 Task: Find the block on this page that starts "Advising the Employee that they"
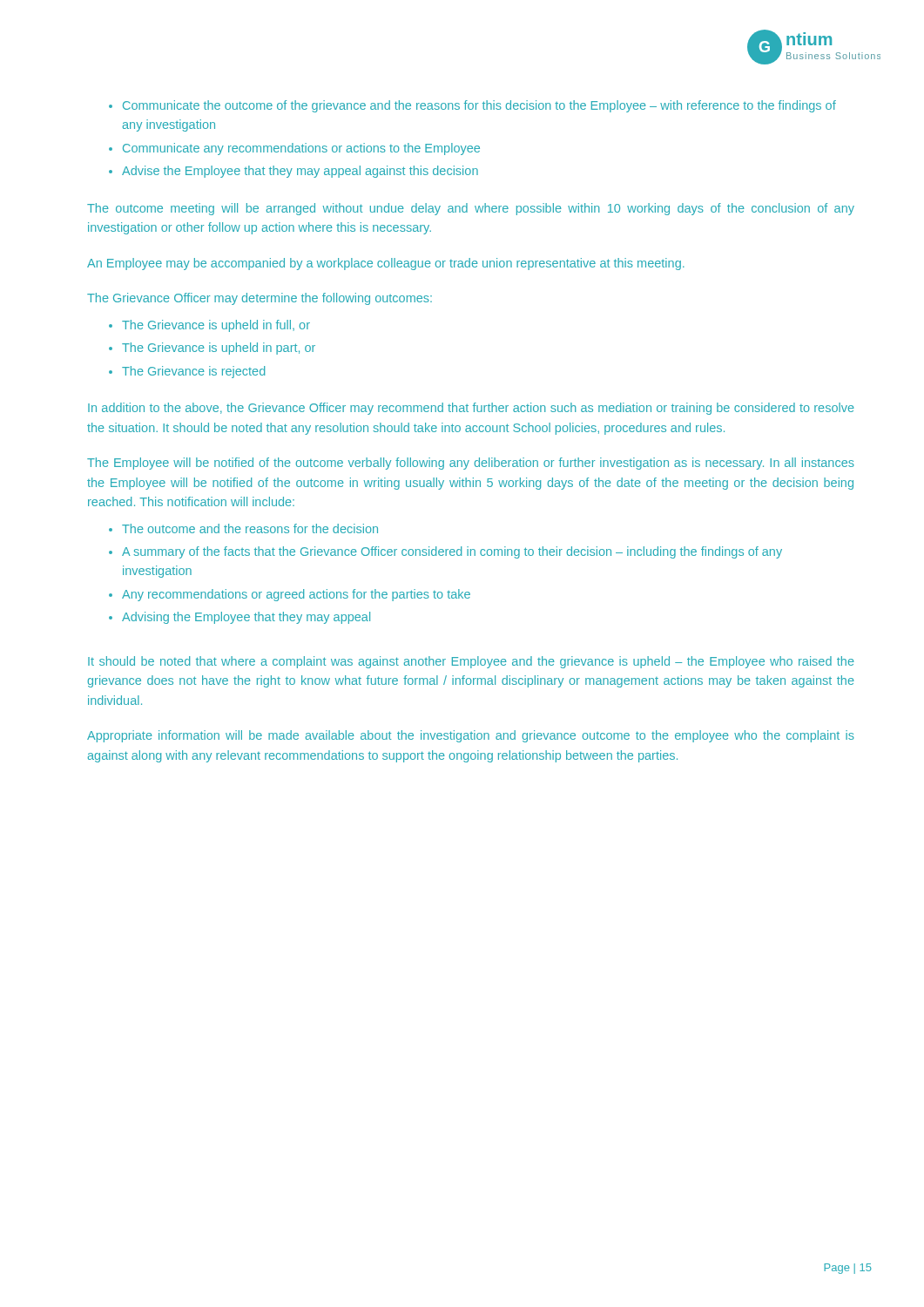pos(247,617)
